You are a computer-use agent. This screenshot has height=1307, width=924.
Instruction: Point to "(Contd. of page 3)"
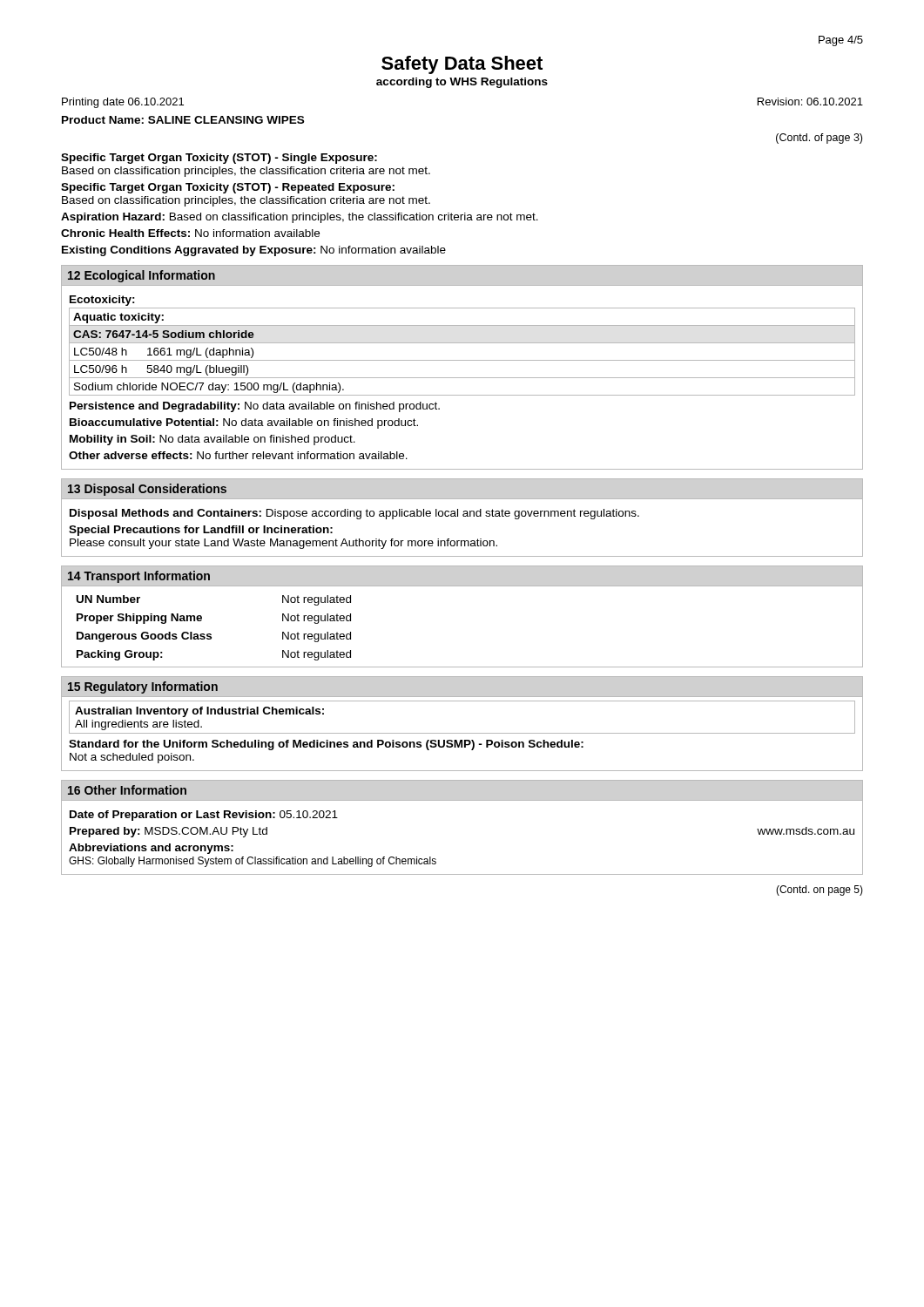tap(819, 138)
